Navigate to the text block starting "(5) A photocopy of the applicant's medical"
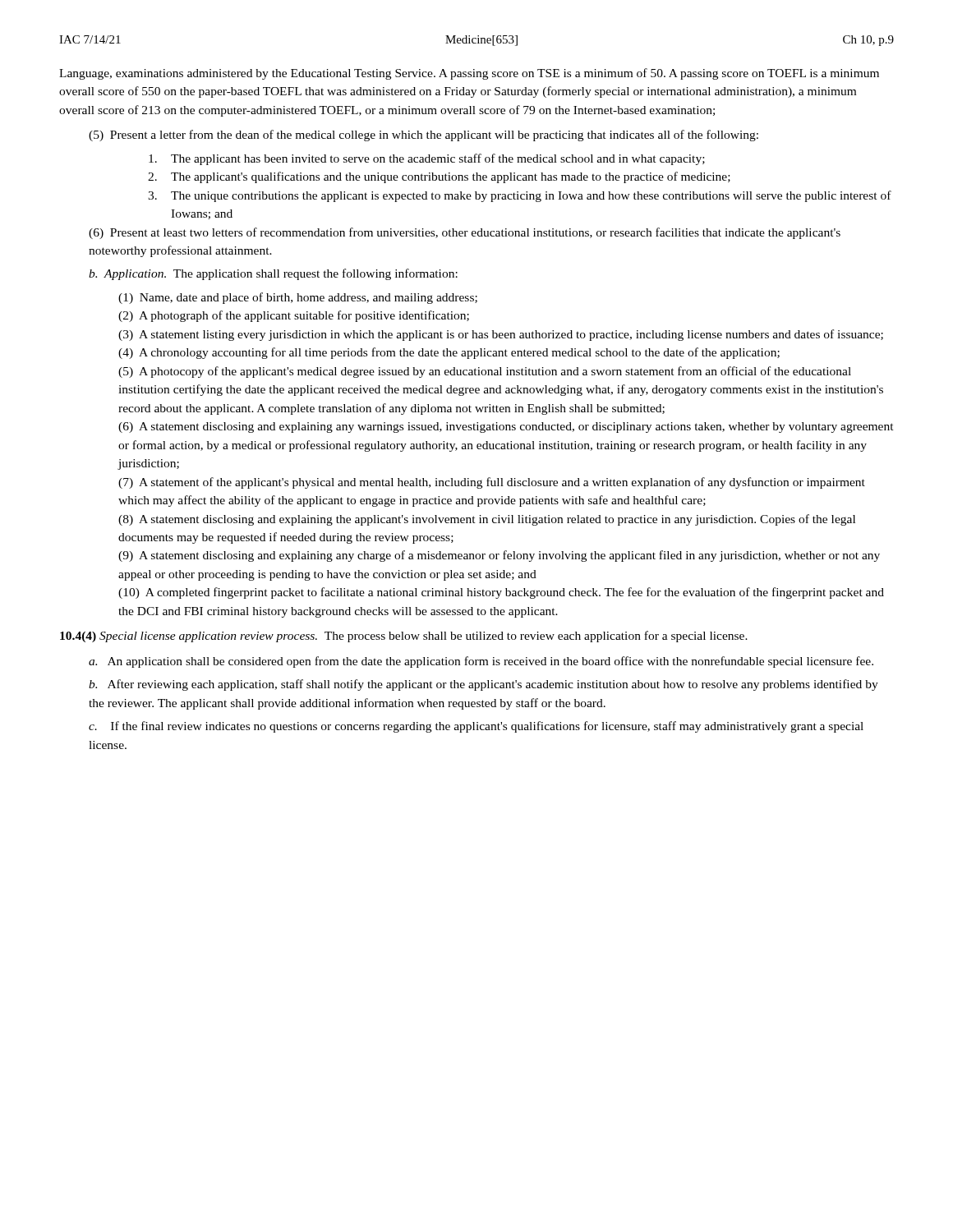The image size is (953, 1232). point(501,389)
